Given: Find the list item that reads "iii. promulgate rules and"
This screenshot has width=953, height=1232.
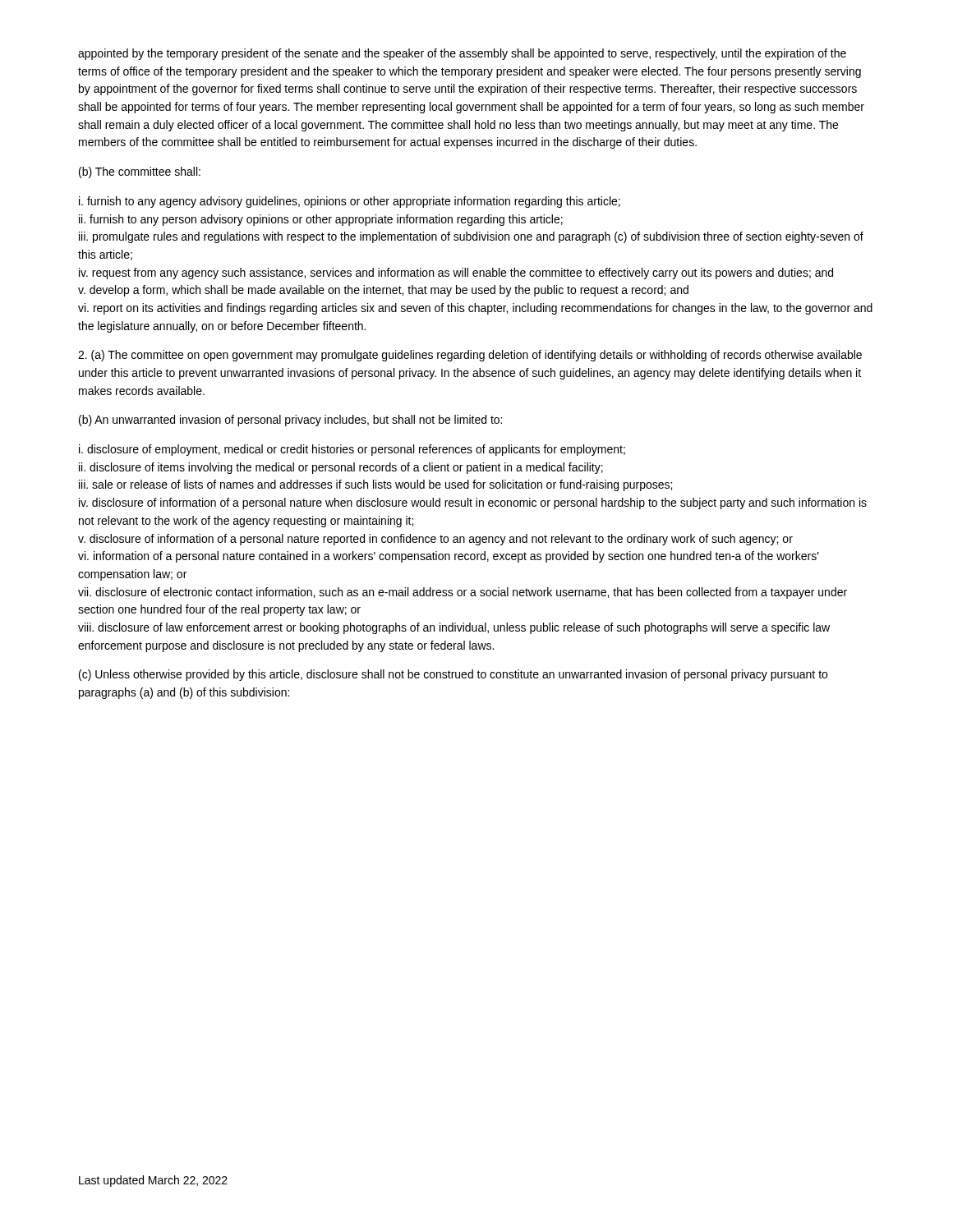Looking at the screenshot, I should 471,246.
